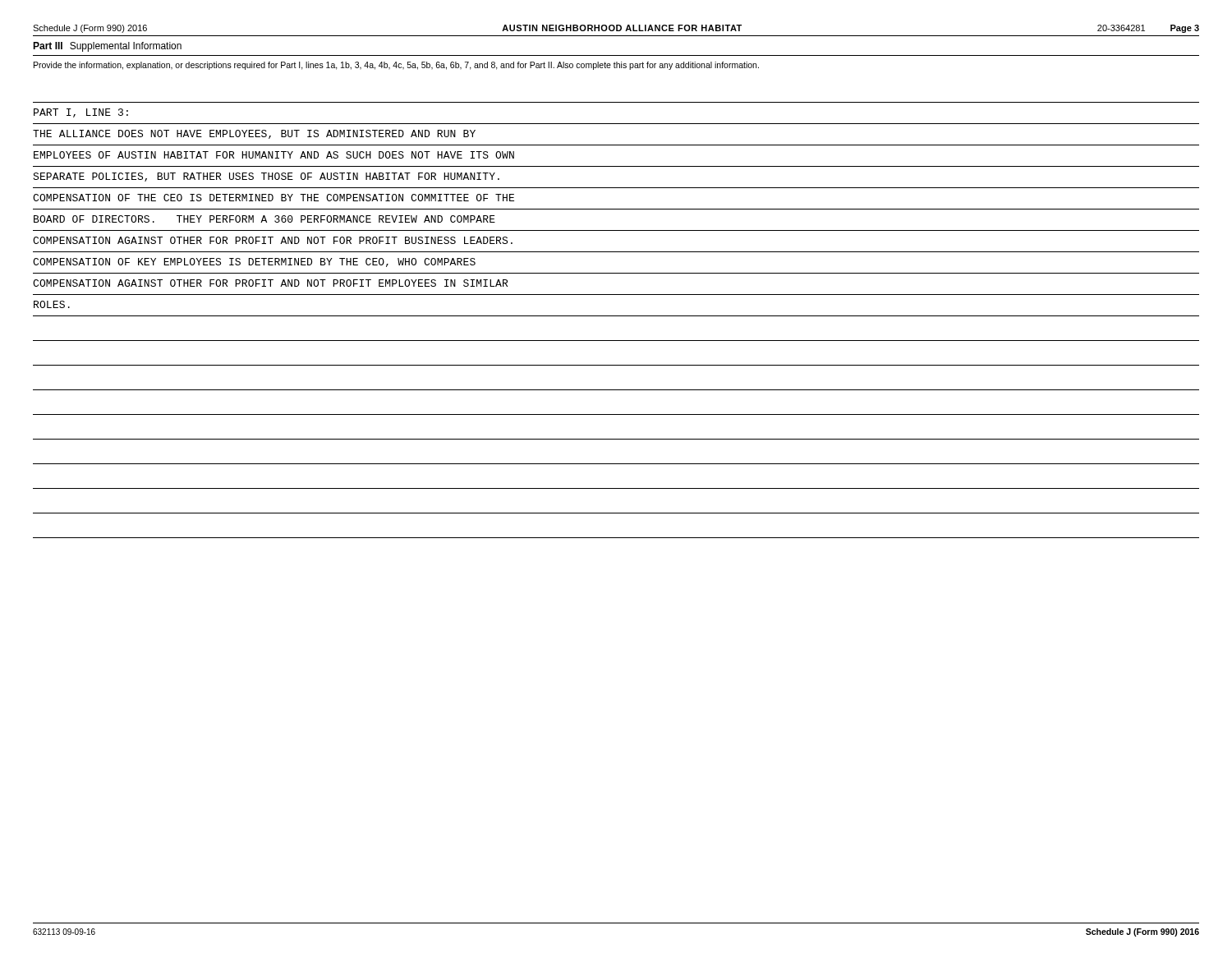Find the element starting "Provide the information, explanation, or descriptions required"
Viewport: 1232px width, 953px height.
tap(396, 65)
